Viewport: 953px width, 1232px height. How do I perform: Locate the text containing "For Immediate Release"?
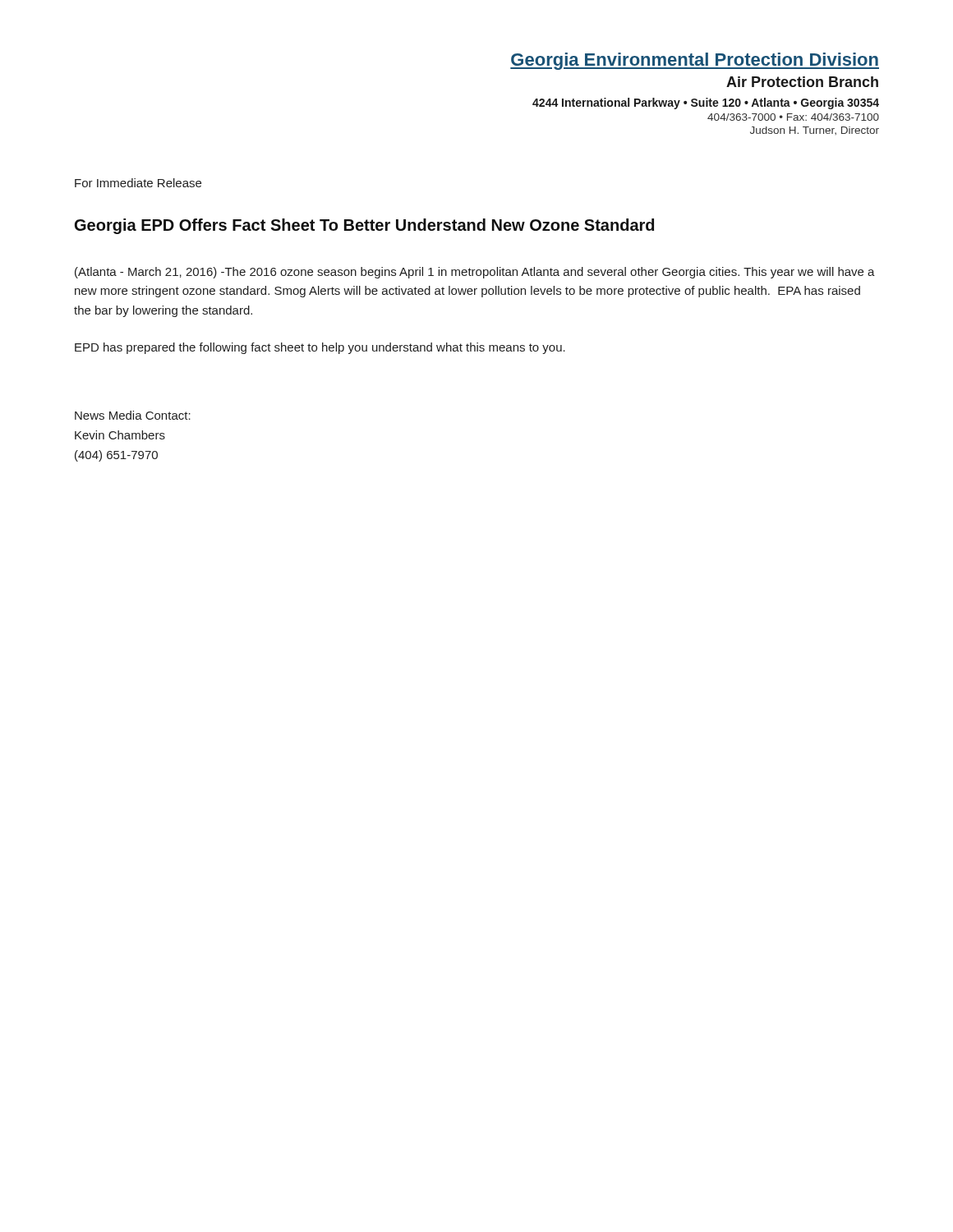[x=138, y=183]
